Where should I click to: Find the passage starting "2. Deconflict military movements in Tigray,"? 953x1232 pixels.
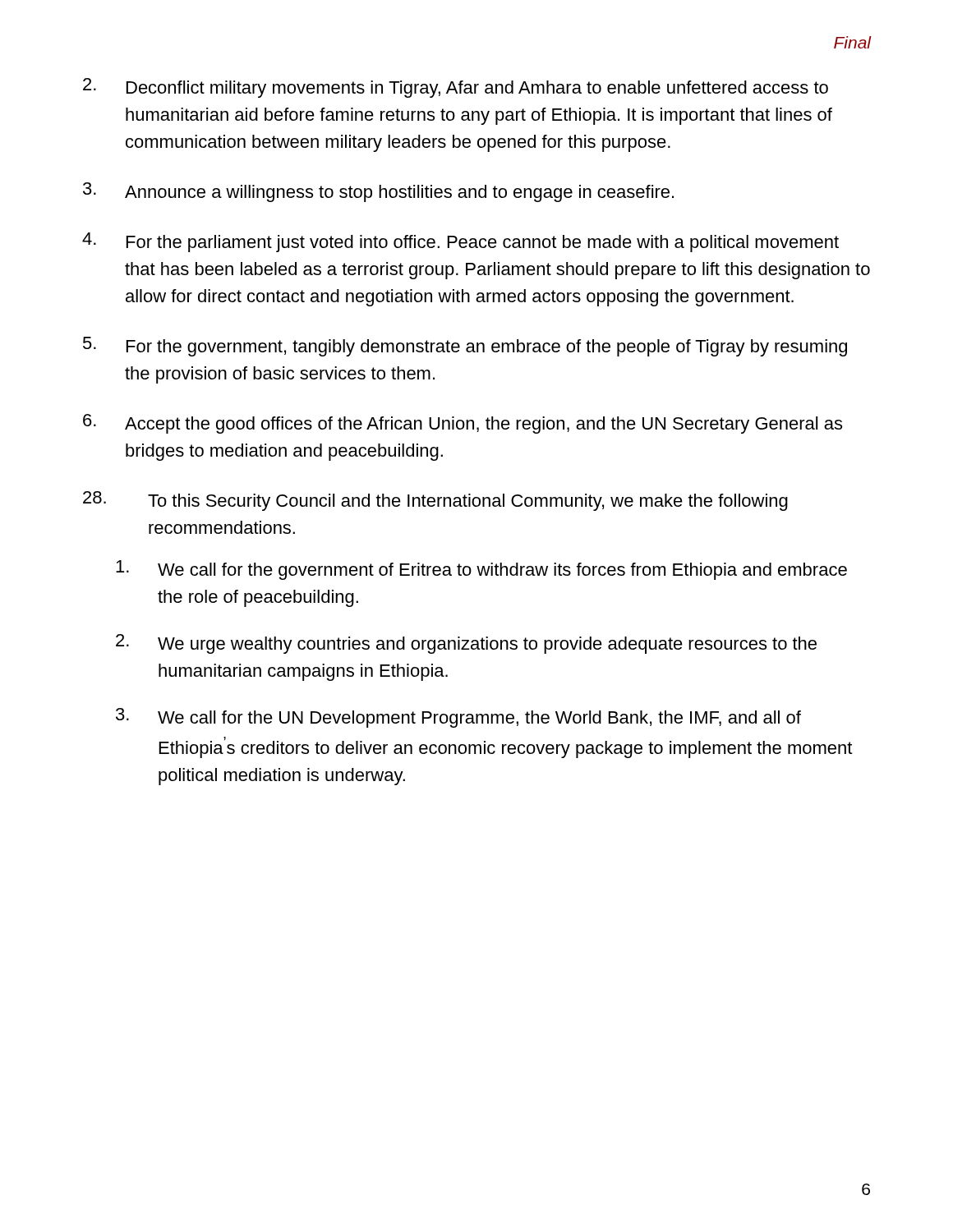(x=476, y=115)
